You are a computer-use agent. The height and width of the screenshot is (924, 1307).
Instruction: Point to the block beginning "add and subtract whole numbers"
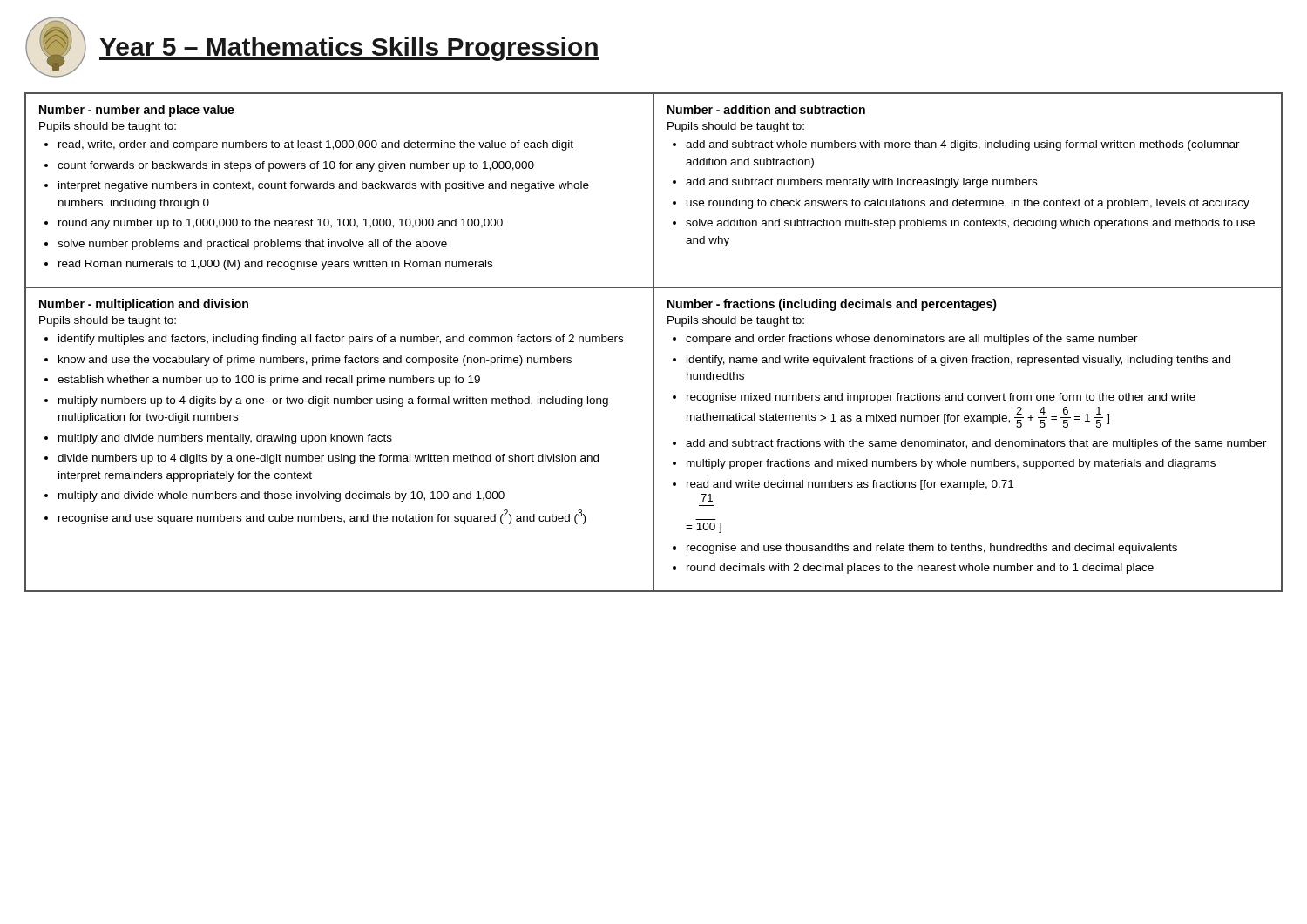pos(963,153)
